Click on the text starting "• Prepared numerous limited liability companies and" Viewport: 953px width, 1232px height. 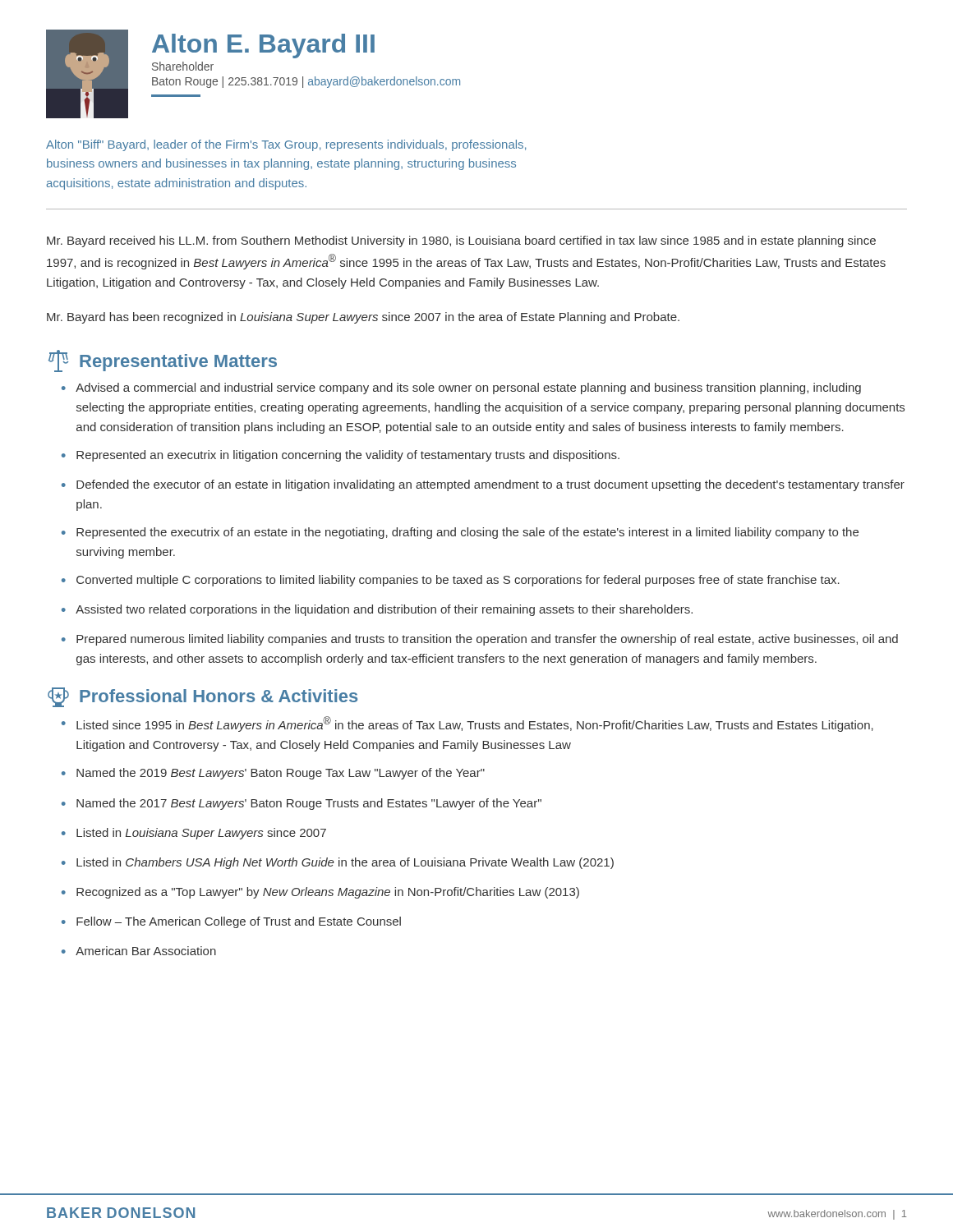(484, 649)
